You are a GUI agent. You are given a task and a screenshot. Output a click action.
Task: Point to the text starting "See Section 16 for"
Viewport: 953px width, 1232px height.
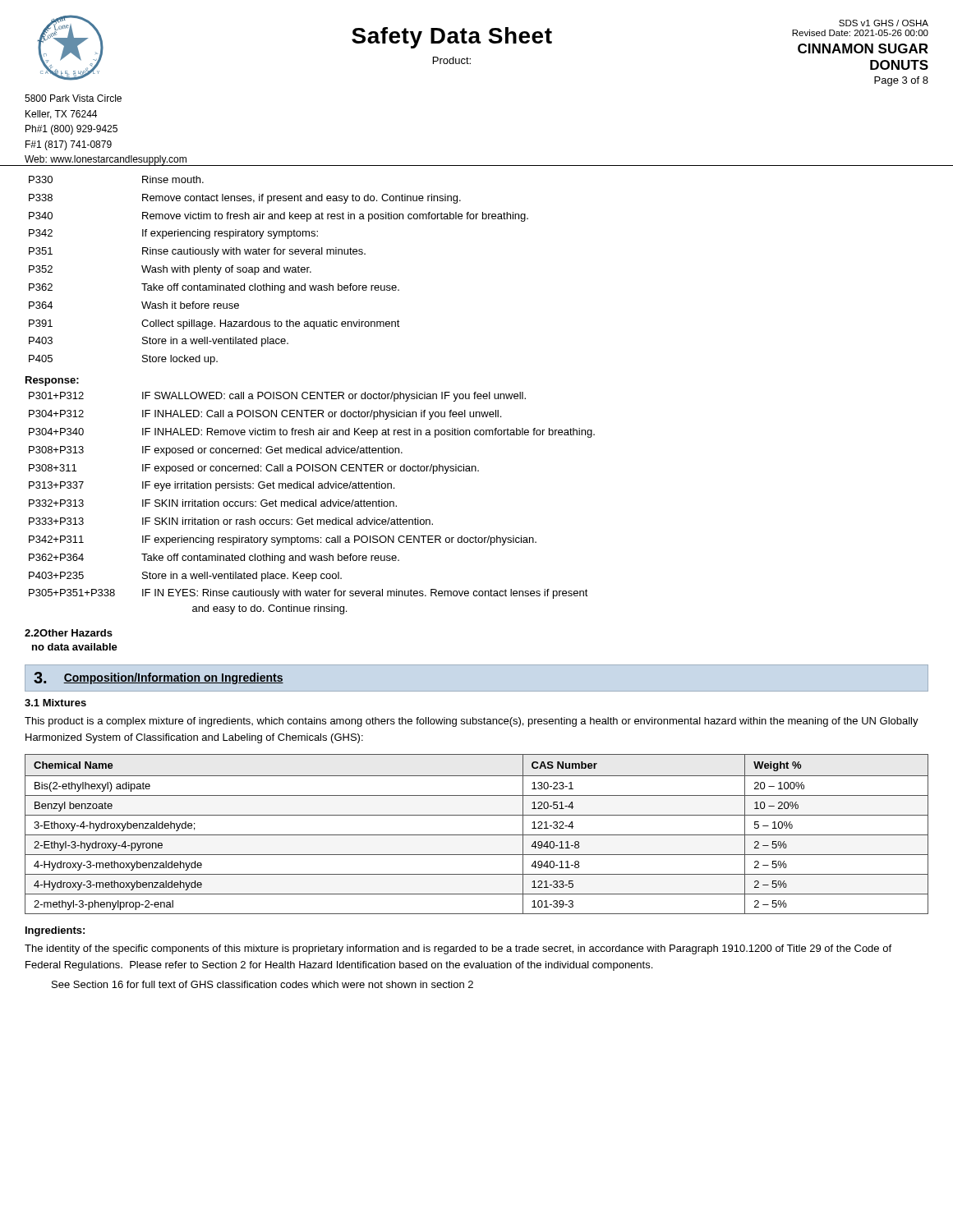262,984
